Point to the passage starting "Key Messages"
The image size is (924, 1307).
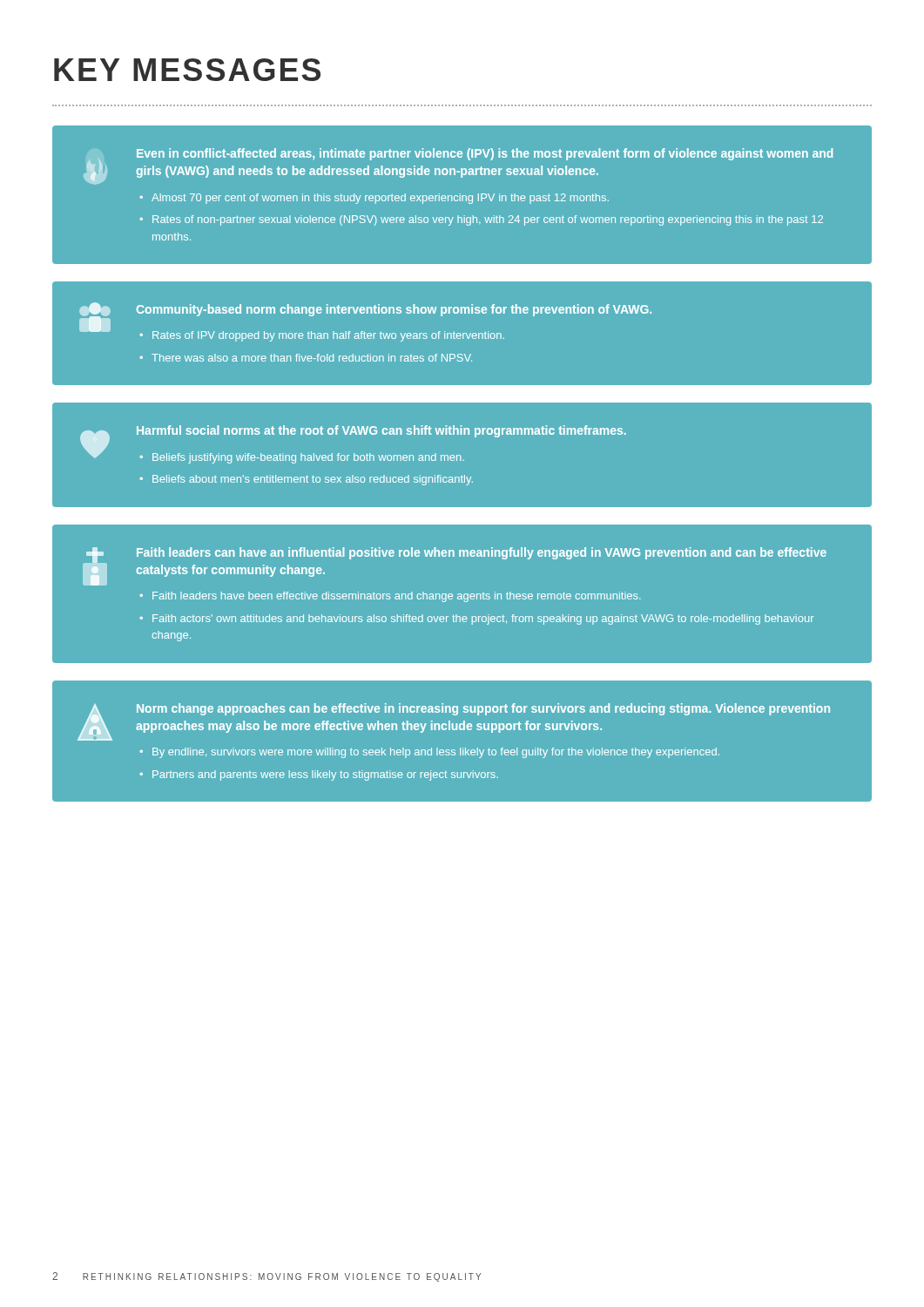[188, 70]
